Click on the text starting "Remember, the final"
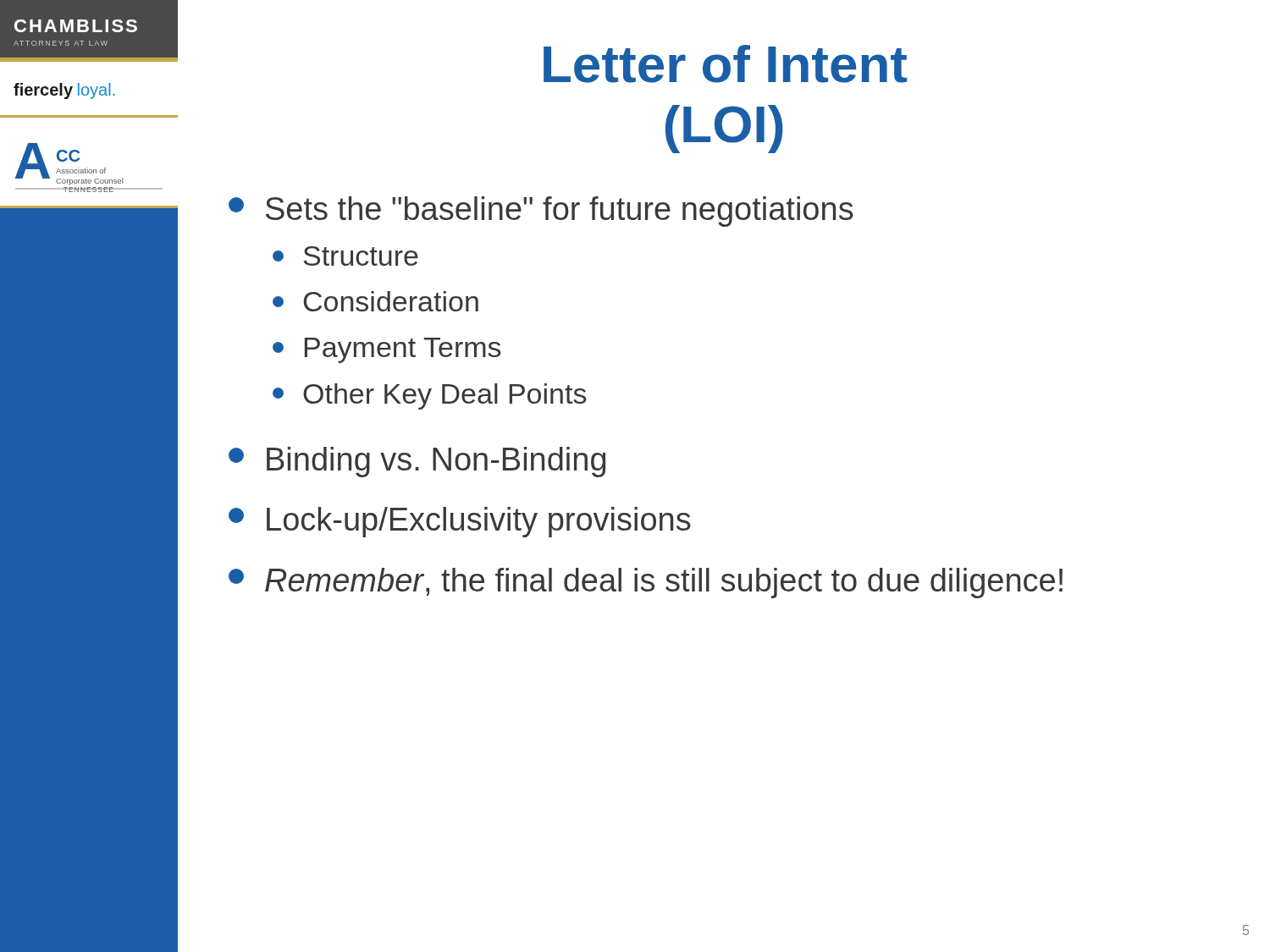Screen dimensions: 952x1270 pos(647,581)
